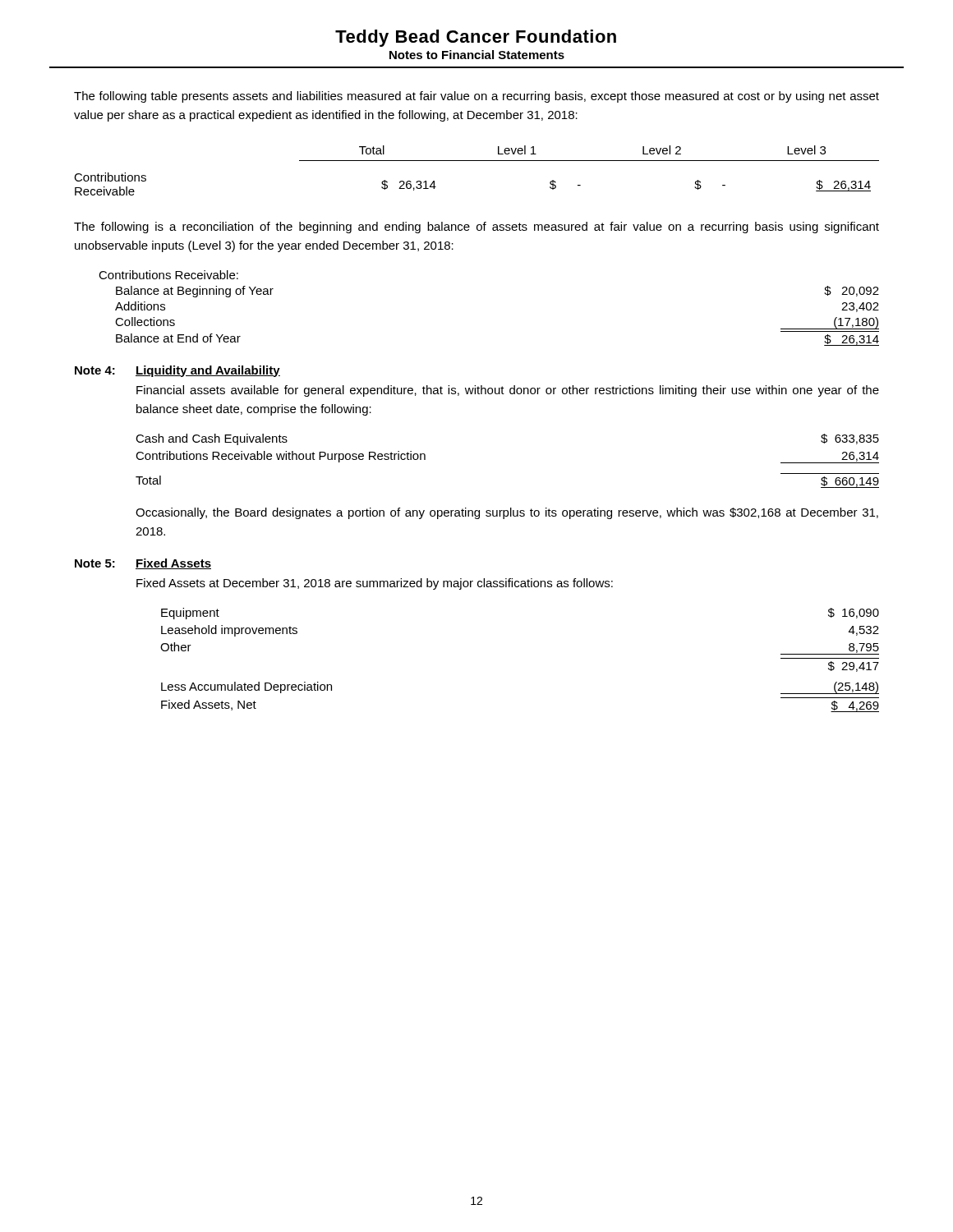The height and width of the screenshot is (1232, 953).
Task: Find the list item with the text "Equipment $ 16,090"
Action: coord(187,613)
